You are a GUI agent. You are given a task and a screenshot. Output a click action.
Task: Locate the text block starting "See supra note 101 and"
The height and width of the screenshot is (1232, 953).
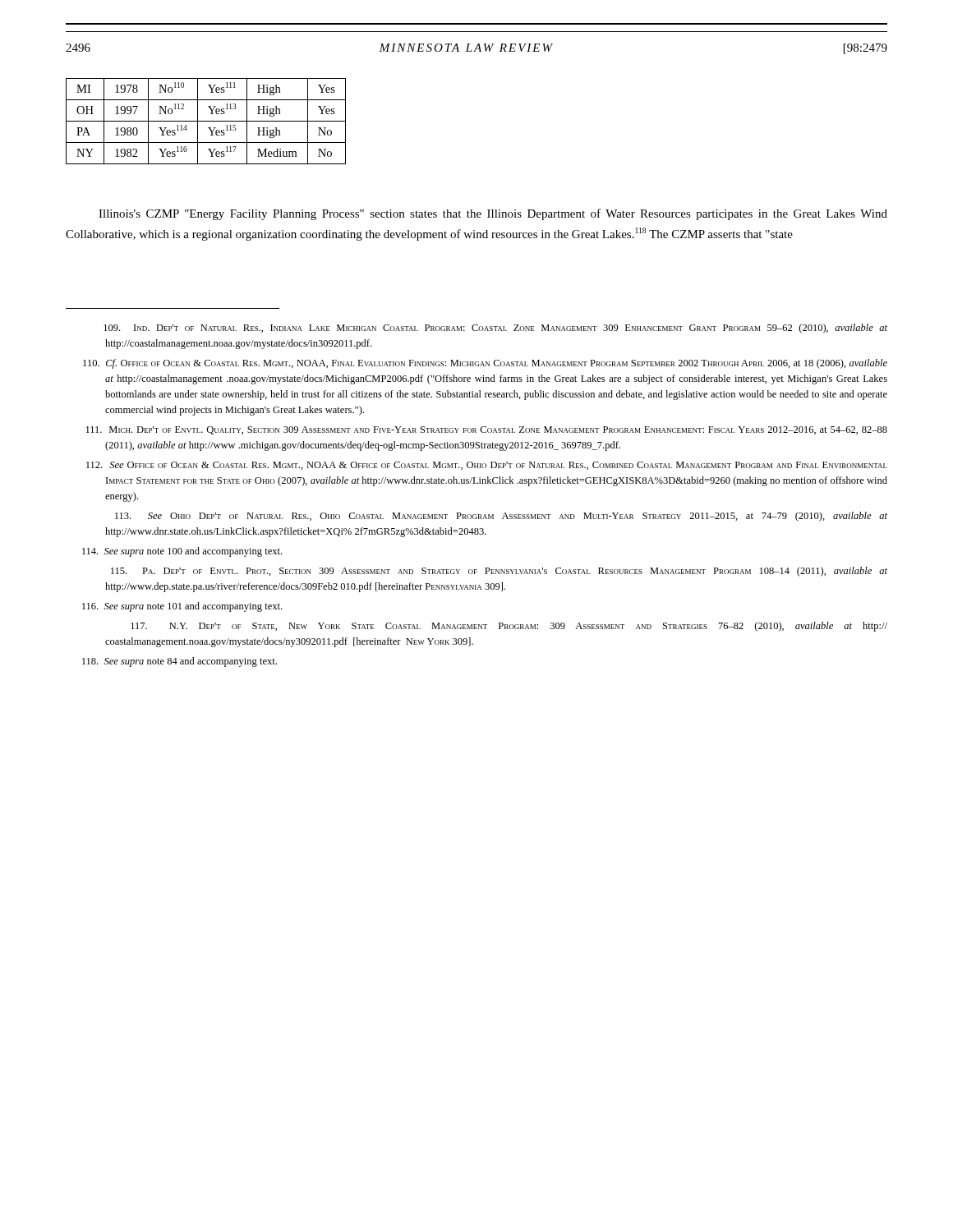click(174, 606)
